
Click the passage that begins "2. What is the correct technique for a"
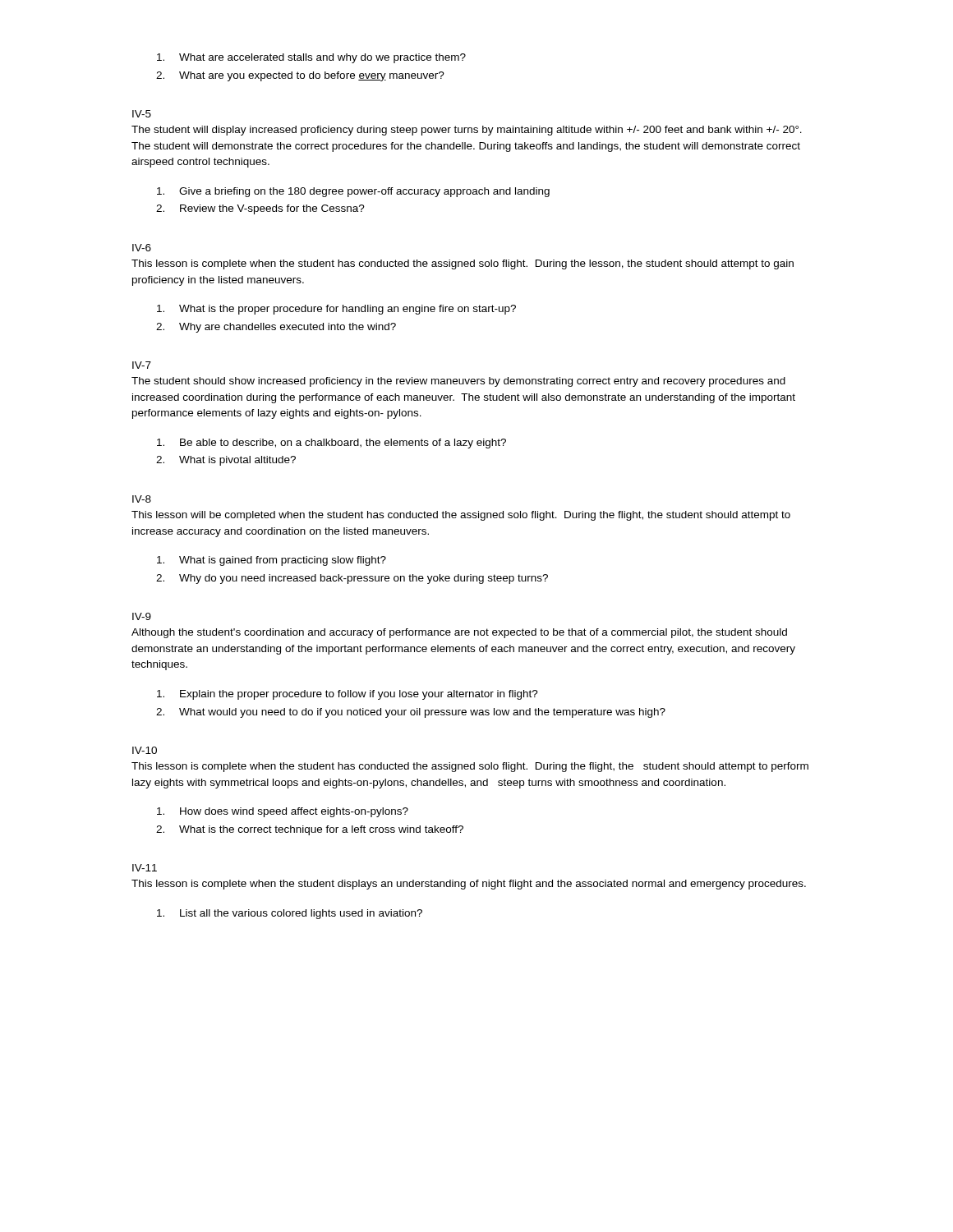tap(310, 830)
